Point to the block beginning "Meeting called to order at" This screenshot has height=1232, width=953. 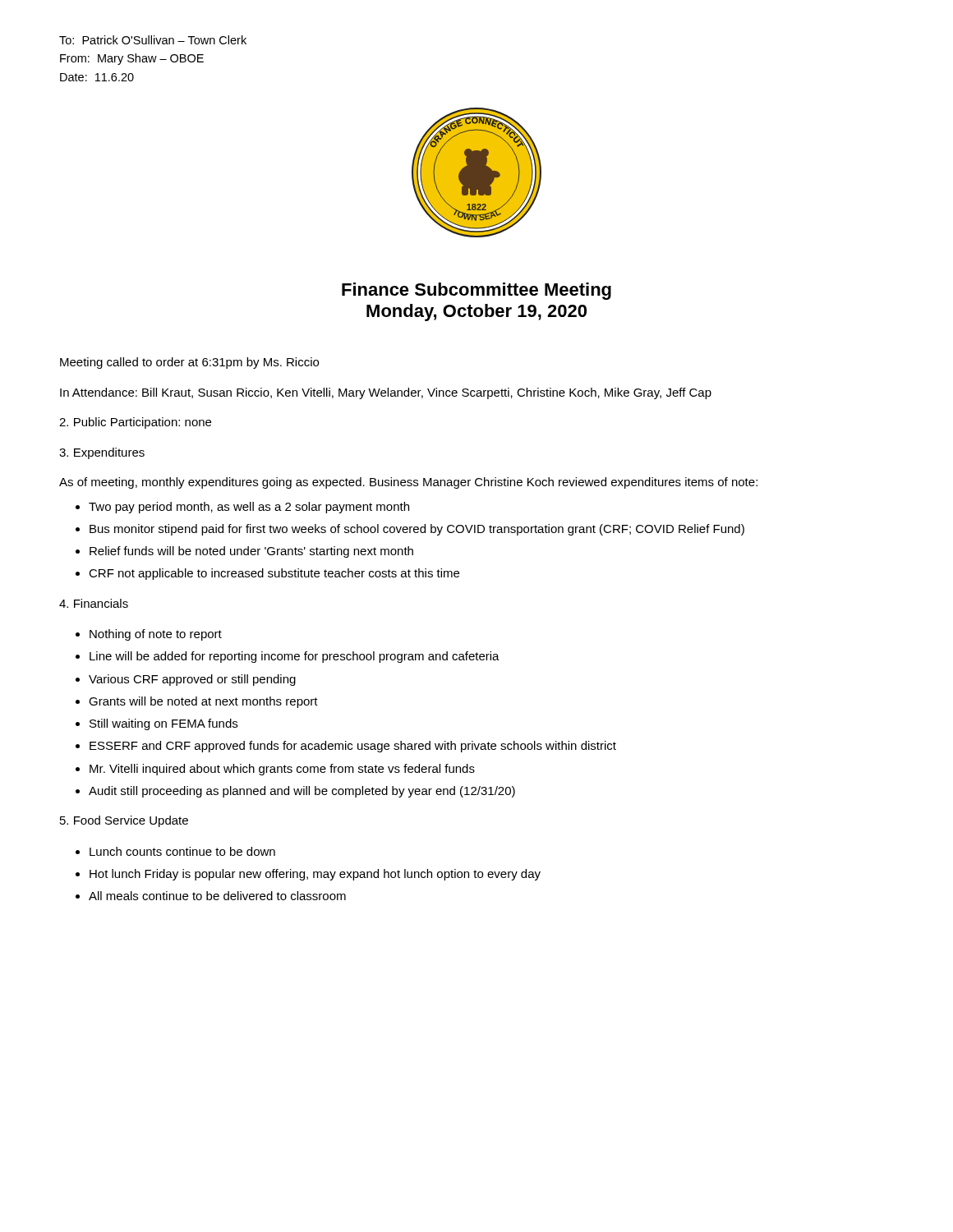pos(189,363)
